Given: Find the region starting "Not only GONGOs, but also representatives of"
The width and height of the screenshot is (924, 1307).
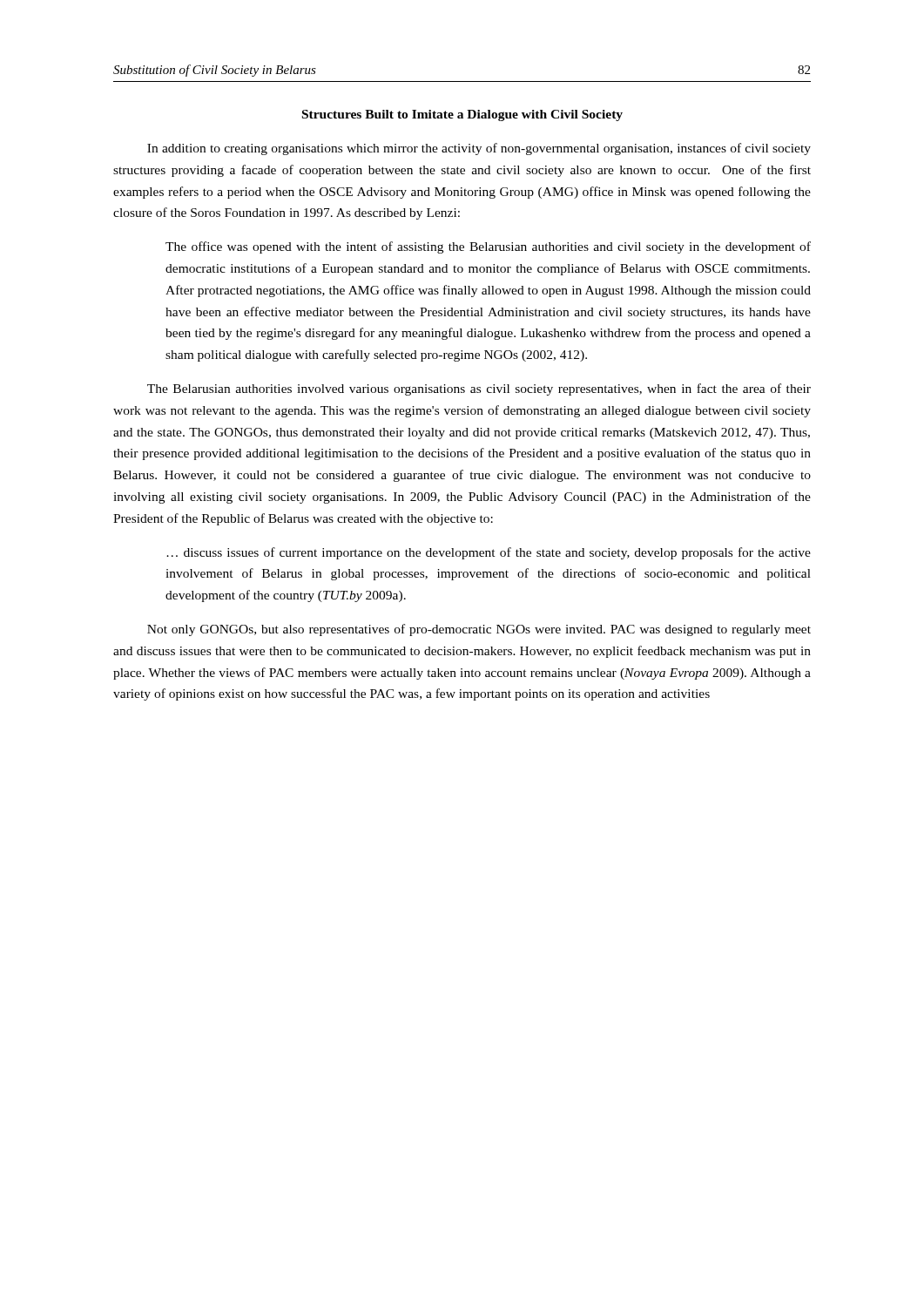Looking at the screenshot, I should [x=462, y=661].
